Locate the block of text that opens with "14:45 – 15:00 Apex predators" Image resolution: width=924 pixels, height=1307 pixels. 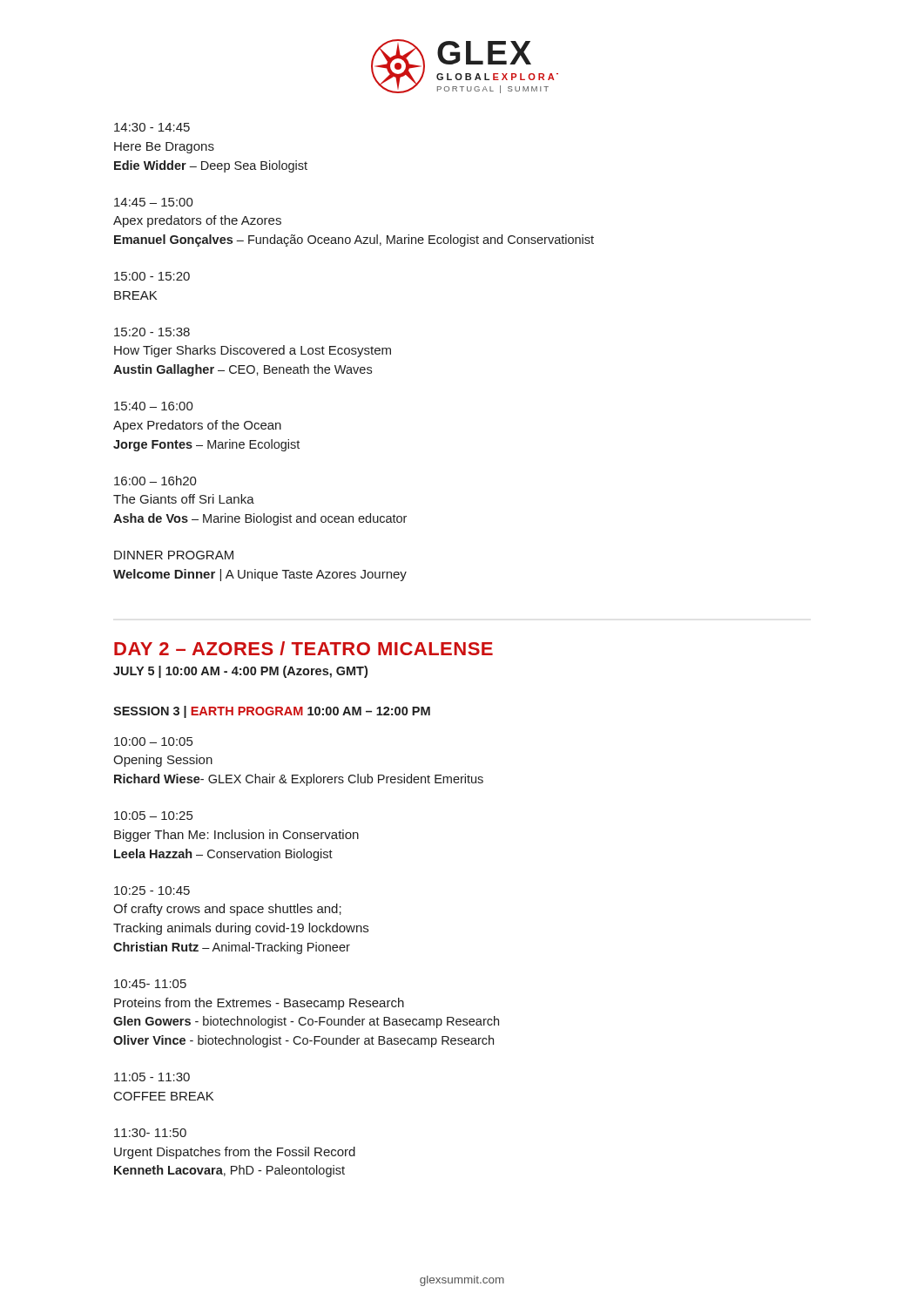[x=154, y=202]
